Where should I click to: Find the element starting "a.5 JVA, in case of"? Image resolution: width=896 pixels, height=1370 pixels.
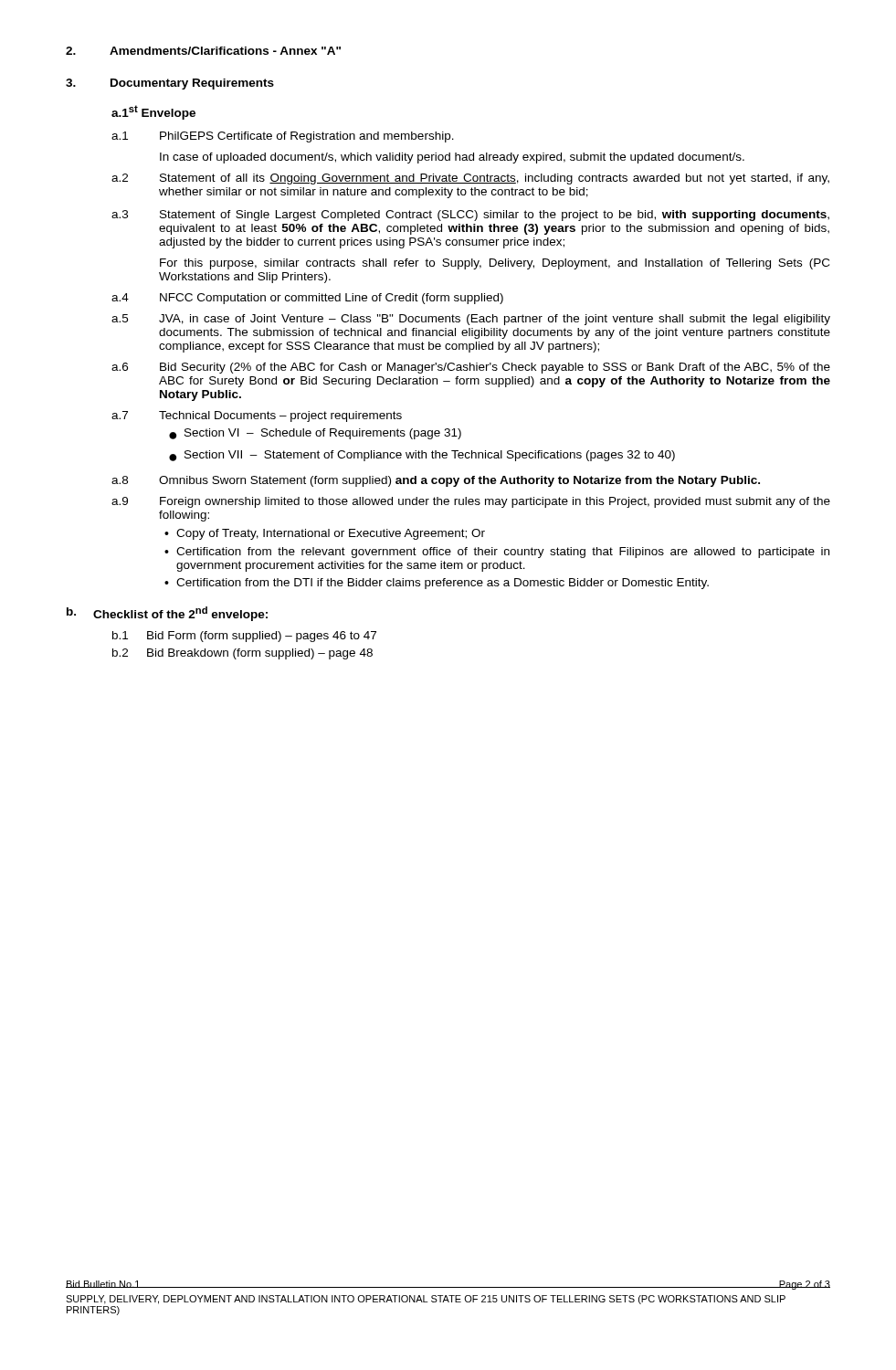[x=471, y=332]
